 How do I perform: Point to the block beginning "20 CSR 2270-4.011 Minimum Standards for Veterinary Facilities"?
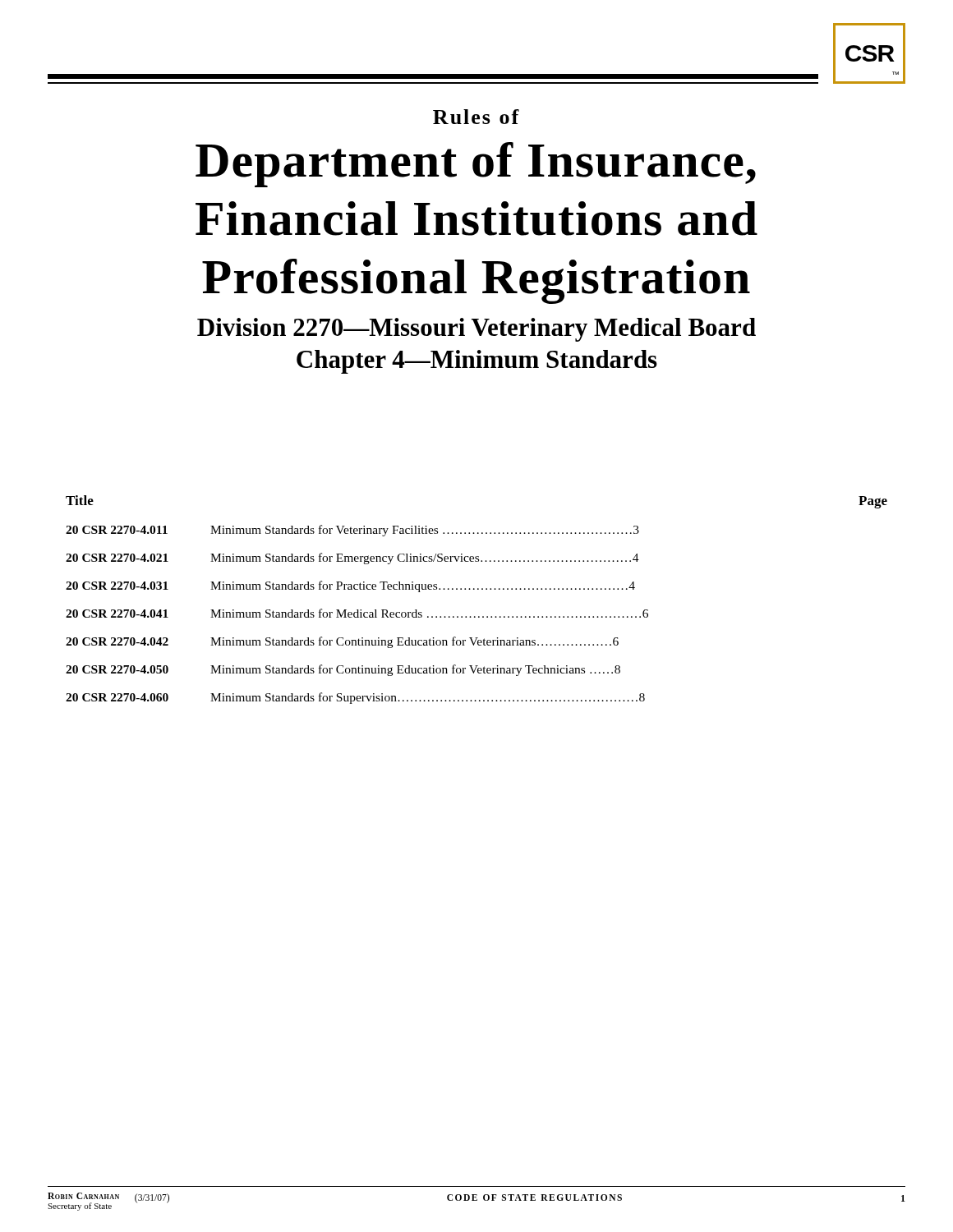[x=476, y=530]
